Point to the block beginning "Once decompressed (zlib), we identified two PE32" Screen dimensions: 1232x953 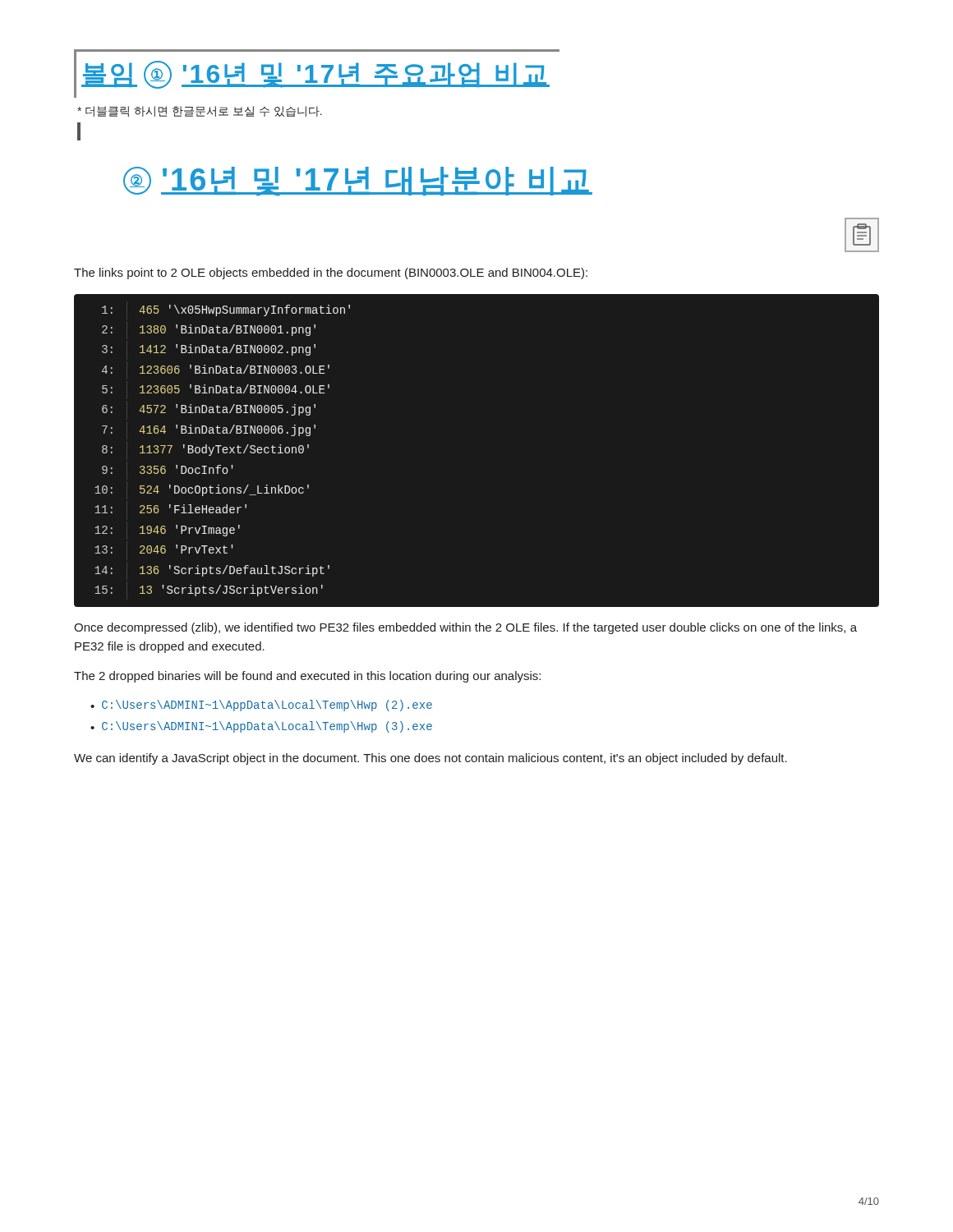[x=465, y=637]
